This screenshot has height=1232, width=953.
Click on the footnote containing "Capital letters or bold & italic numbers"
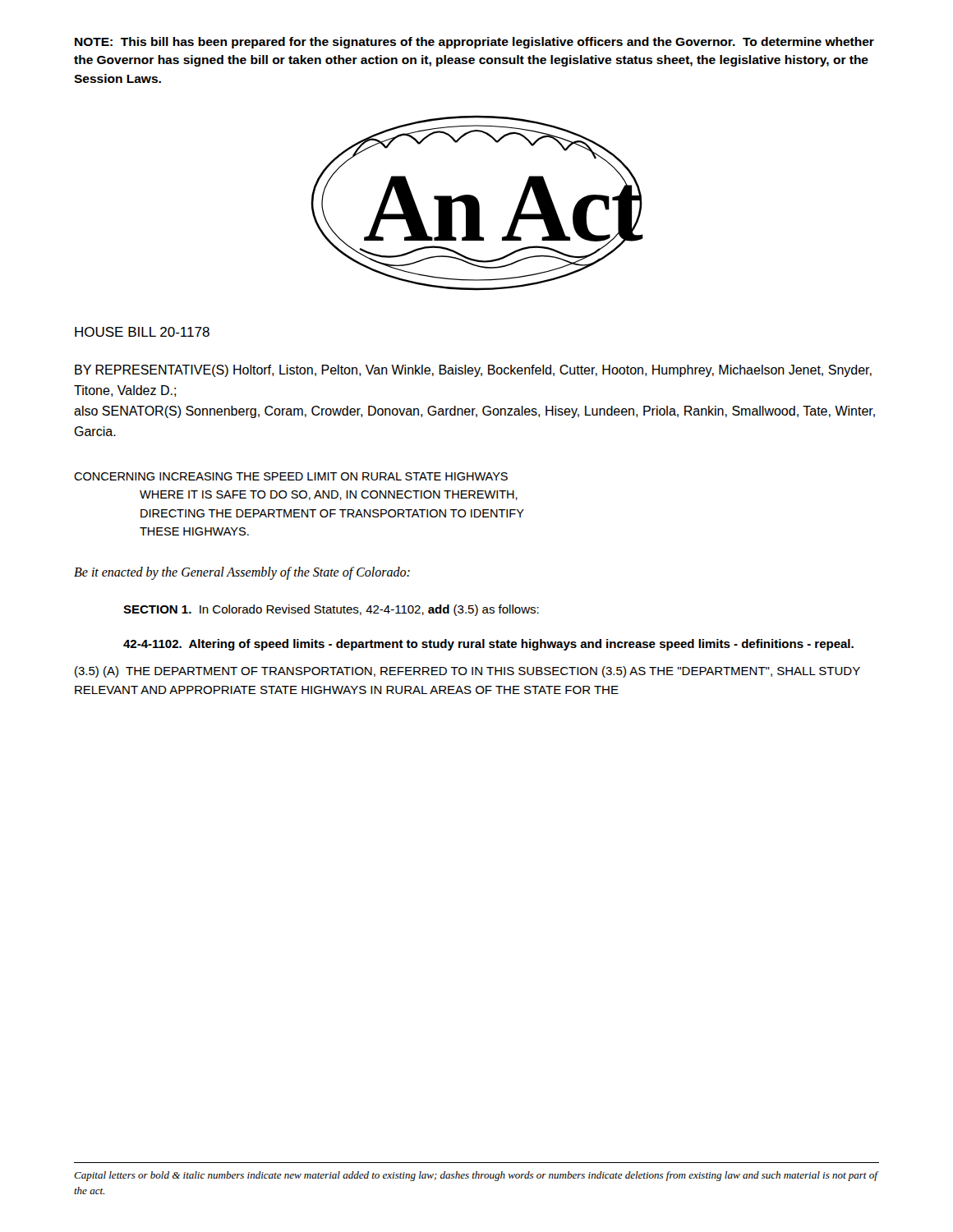click(x=476, y=1183)
